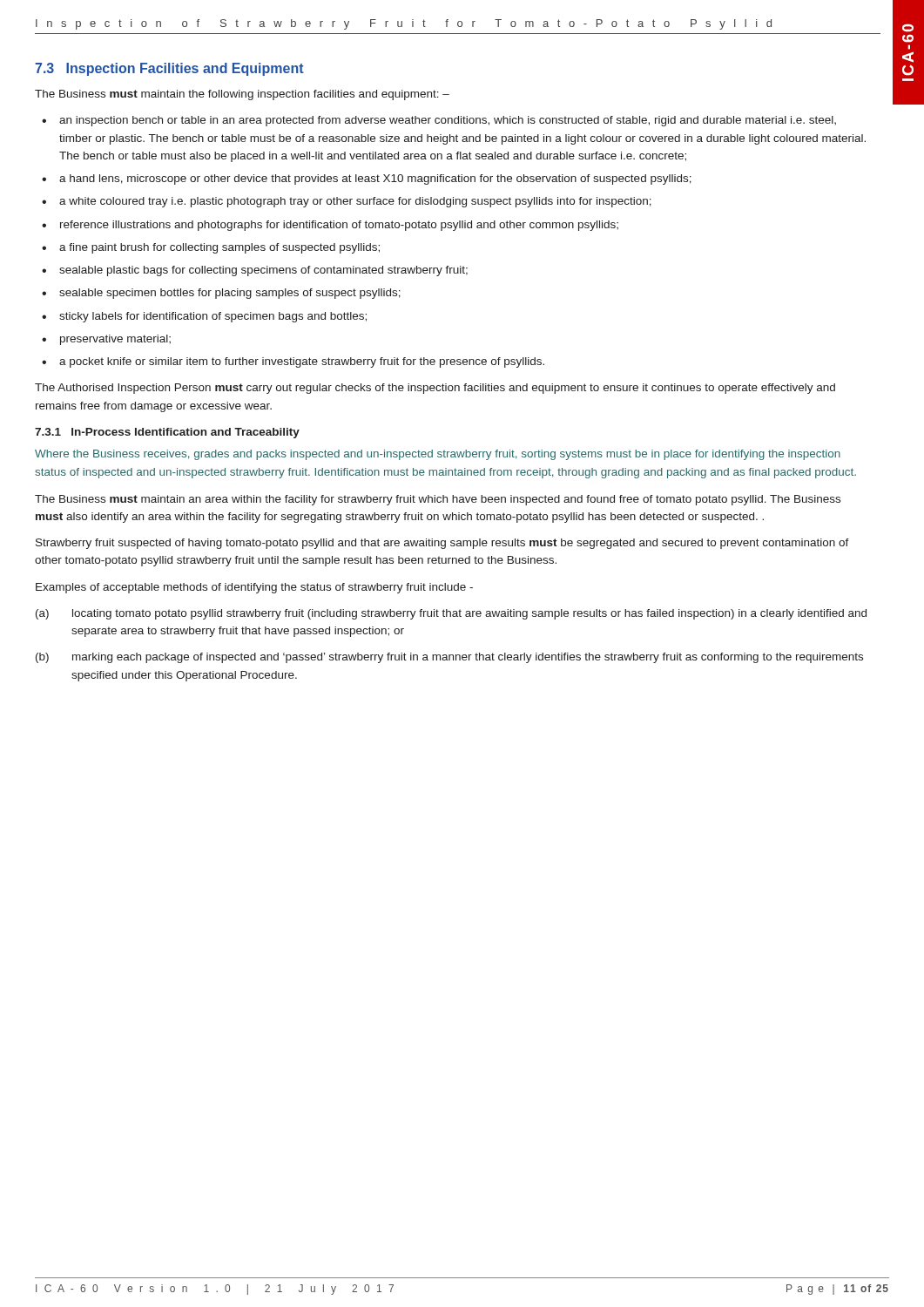Locate the block of text that opens with "sealable plastic bags for"
This screenshot has width=924, height=1307.
[264, 270]
